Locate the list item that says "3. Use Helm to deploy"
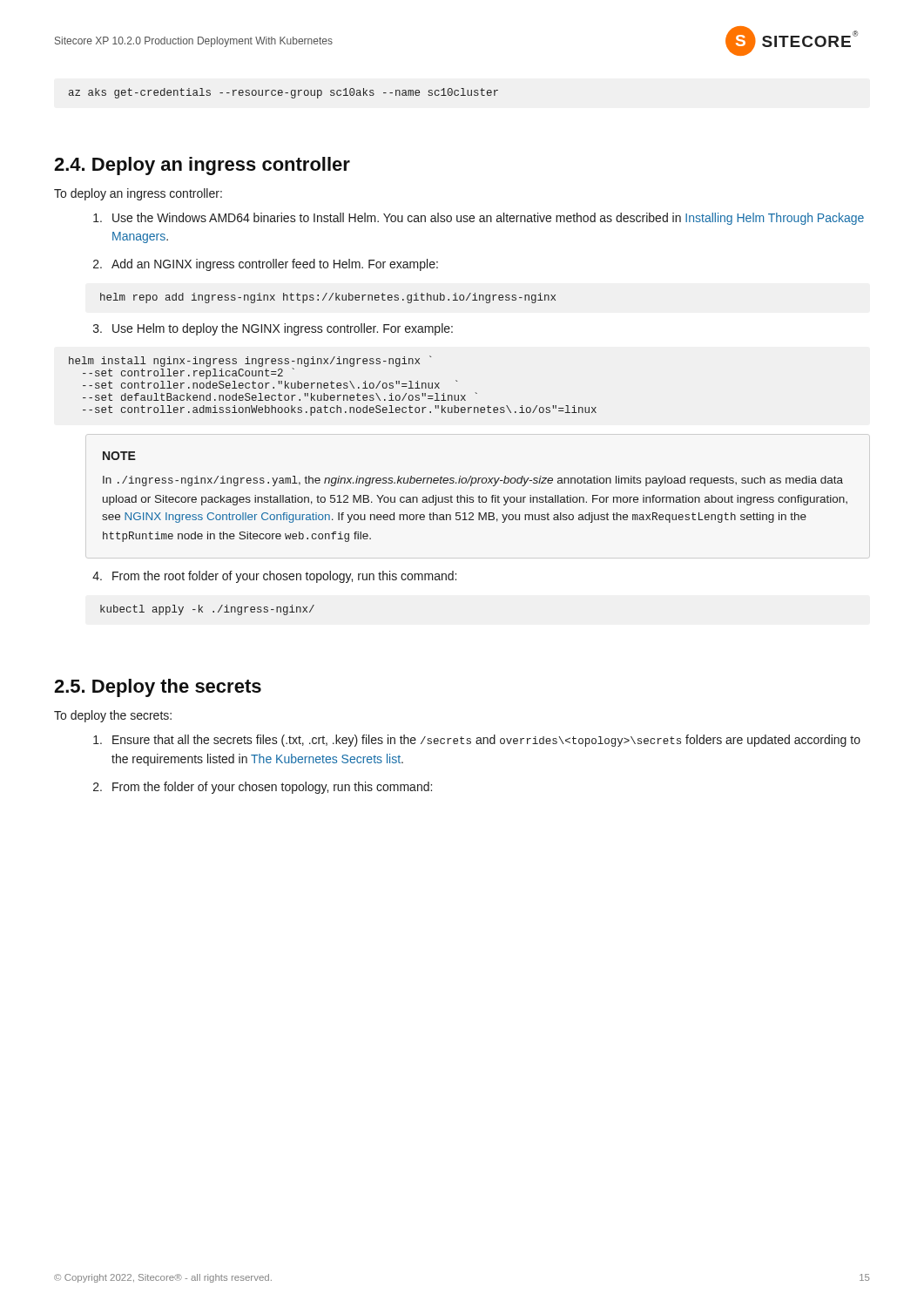924x1307 pixels. pyautogui.click(x=273, y=329)
